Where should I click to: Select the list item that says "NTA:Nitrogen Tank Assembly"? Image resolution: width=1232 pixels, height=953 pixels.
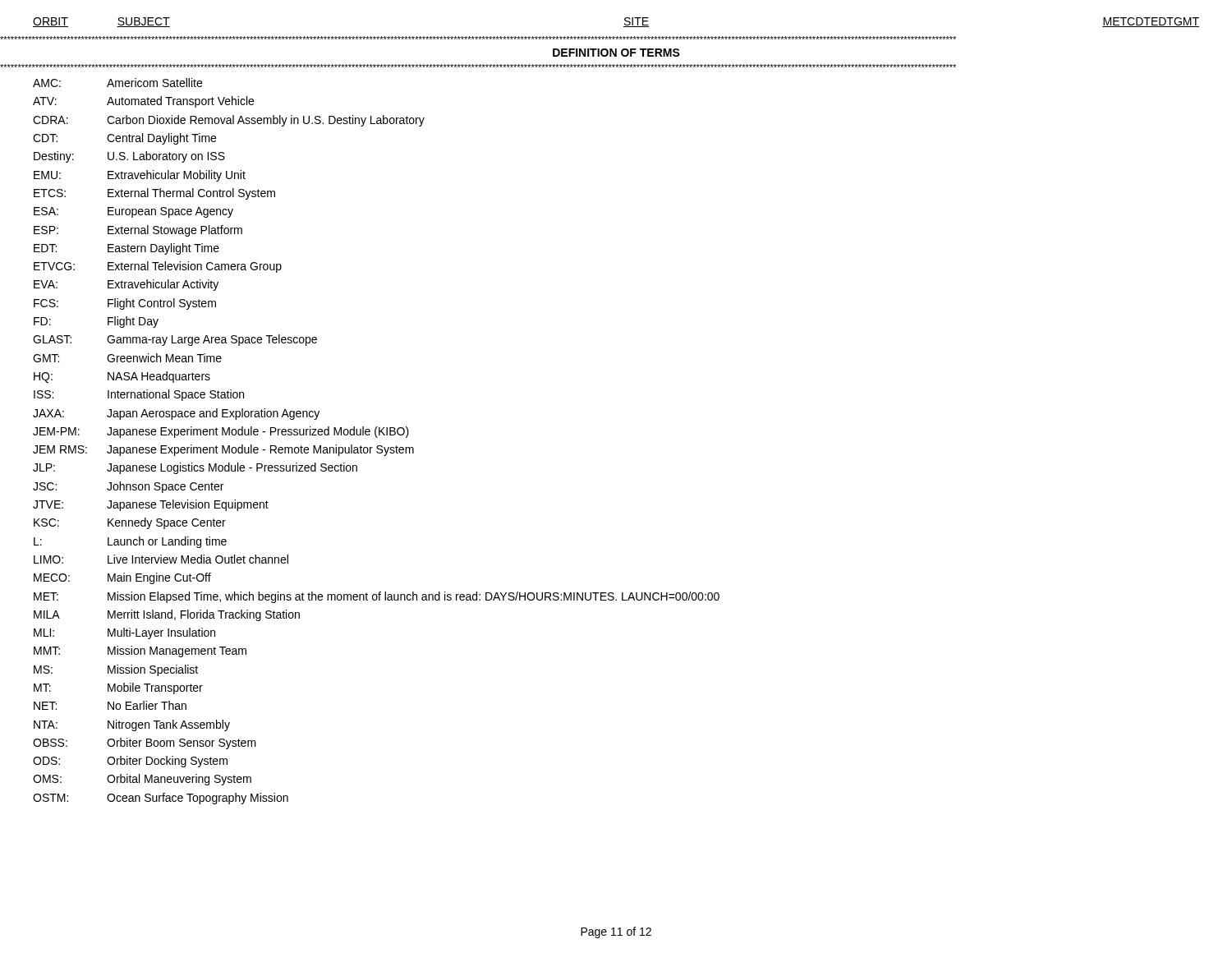(x=131, y=724)
